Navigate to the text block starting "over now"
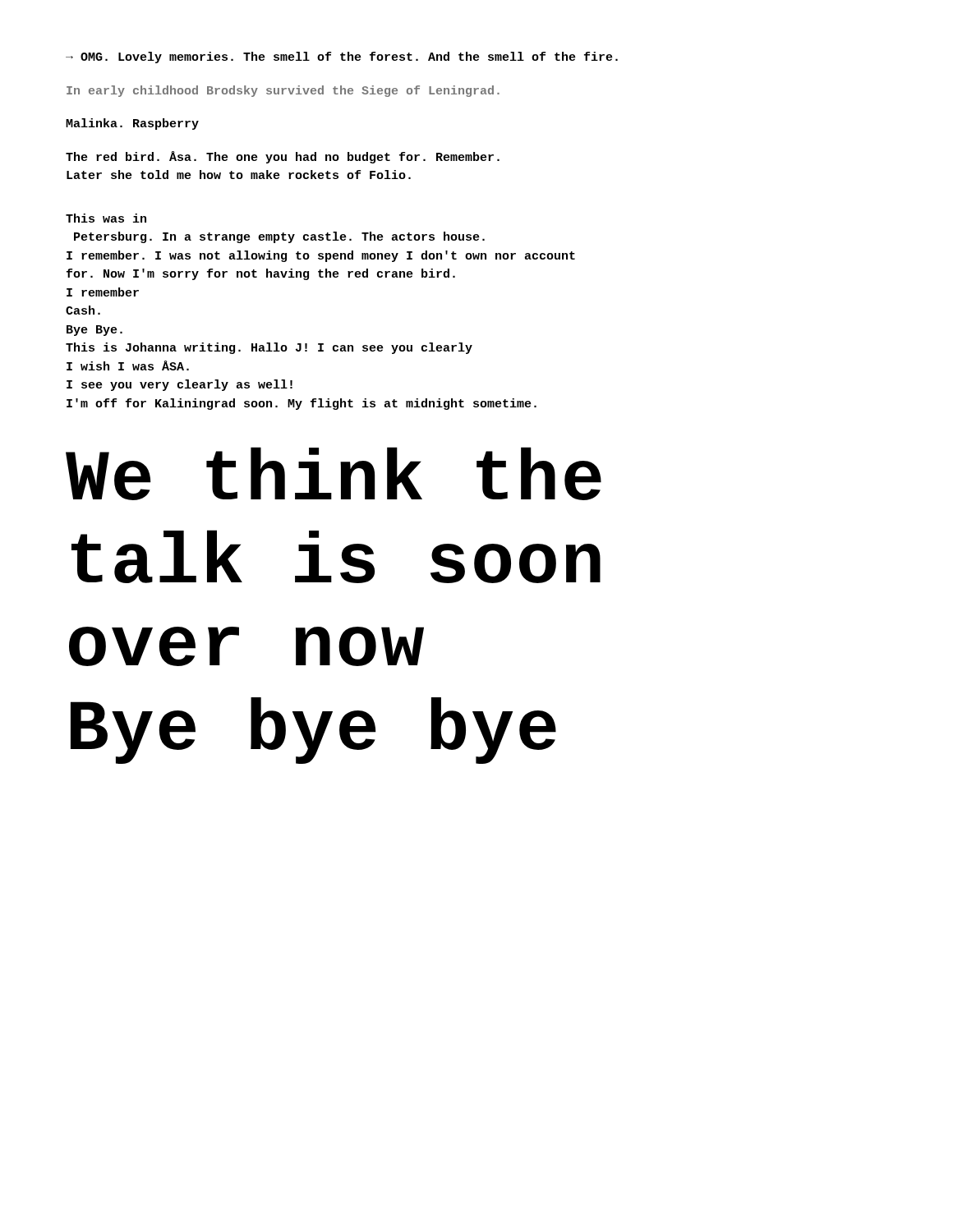The height and width of the screenshot is (1232, 953). pos(246,646)
